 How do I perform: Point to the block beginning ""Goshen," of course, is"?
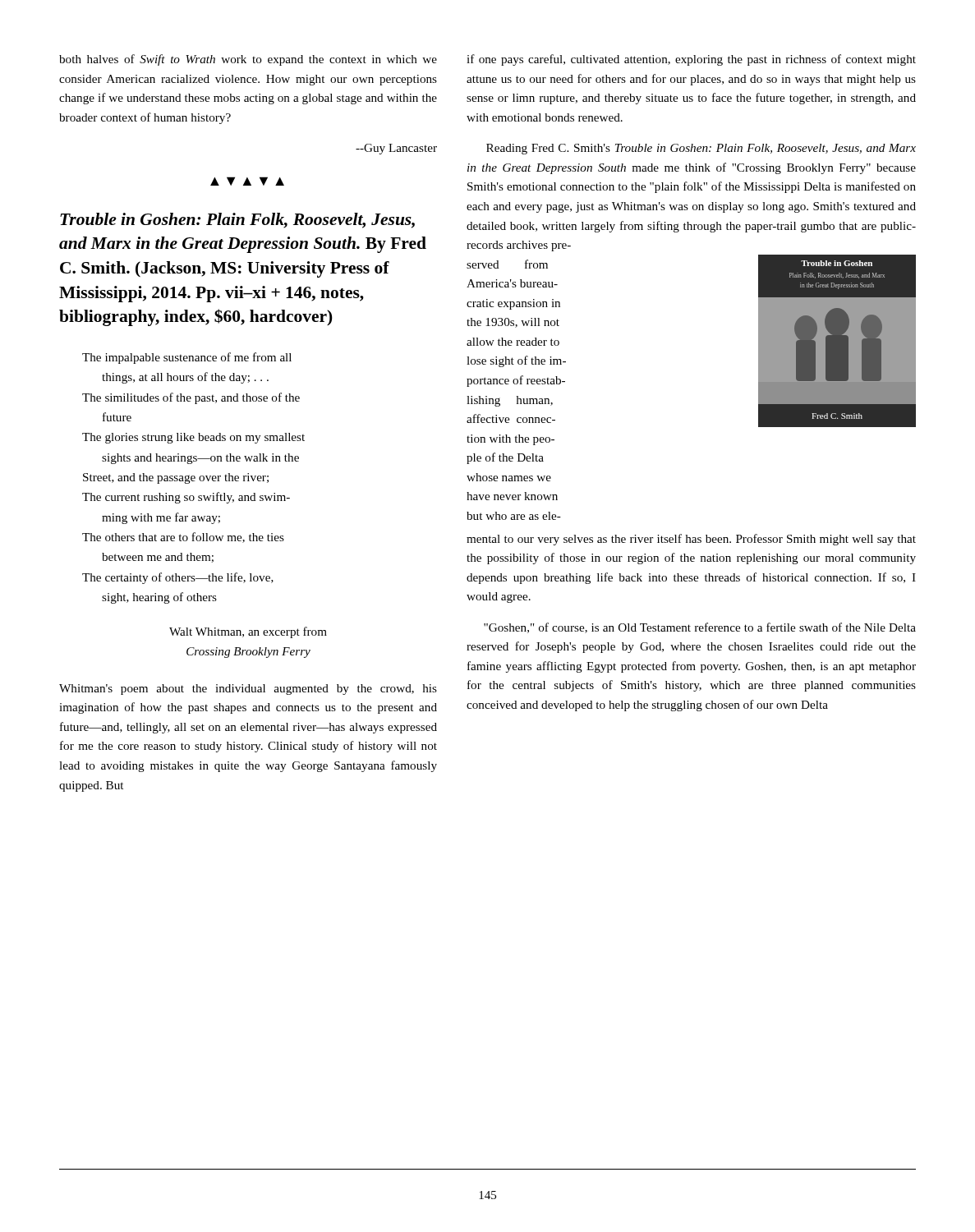click(691, 666)
